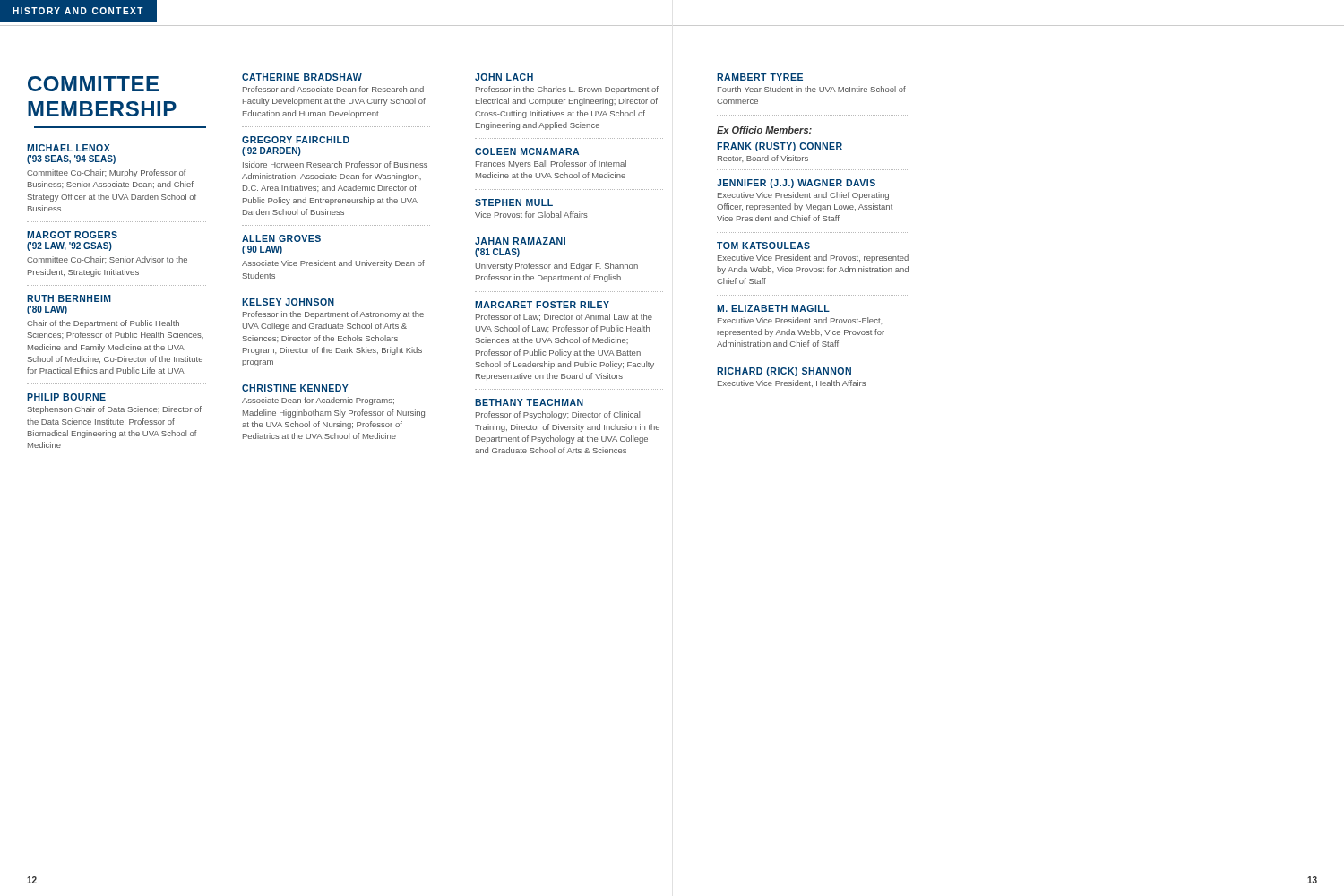Point to the element starting "MARGOT ROGERS ('92 LAW, '92"
1344x896 pixels.
[116, 258]
